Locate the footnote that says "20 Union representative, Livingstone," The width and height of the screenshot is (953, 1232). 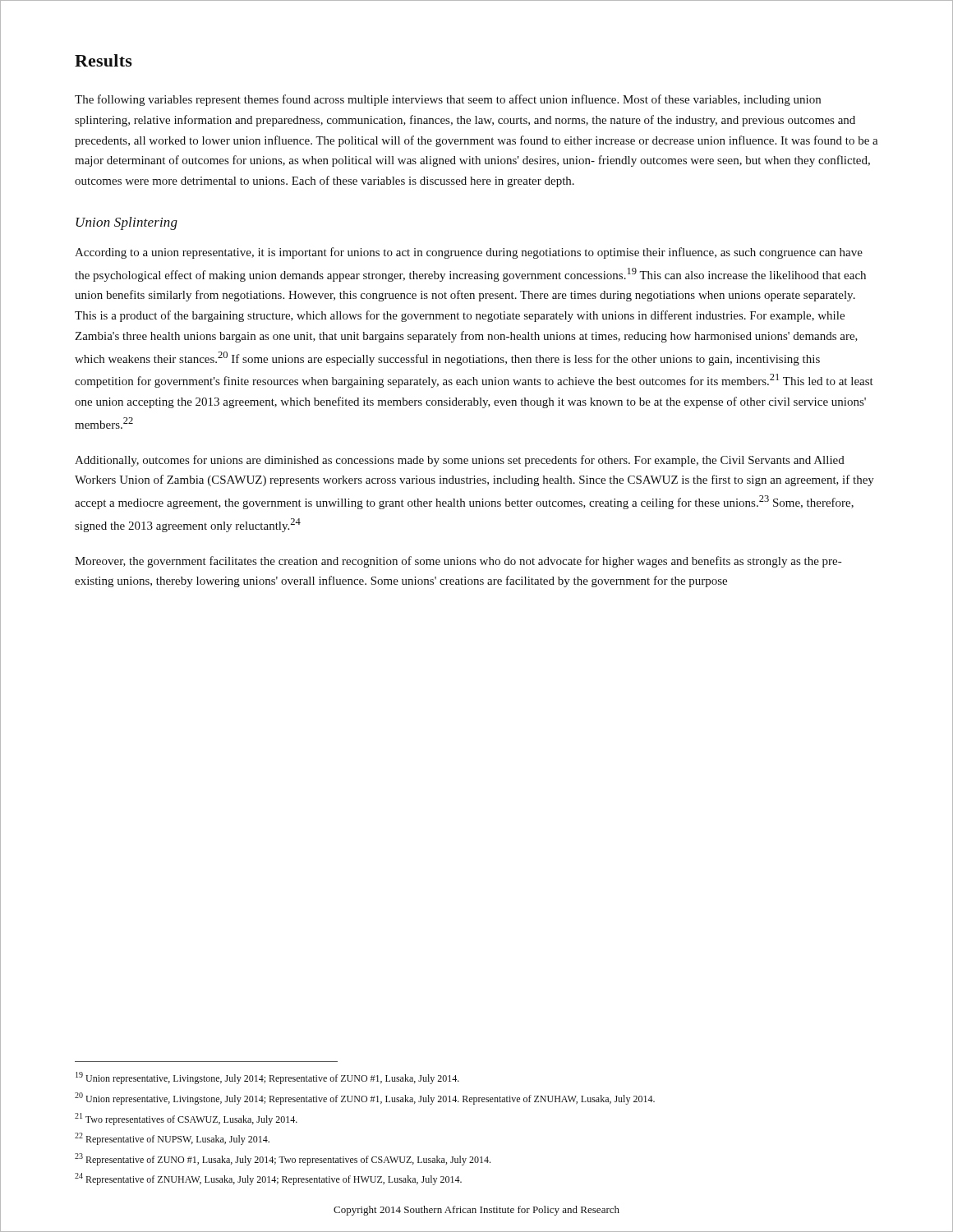point(365,1098)
